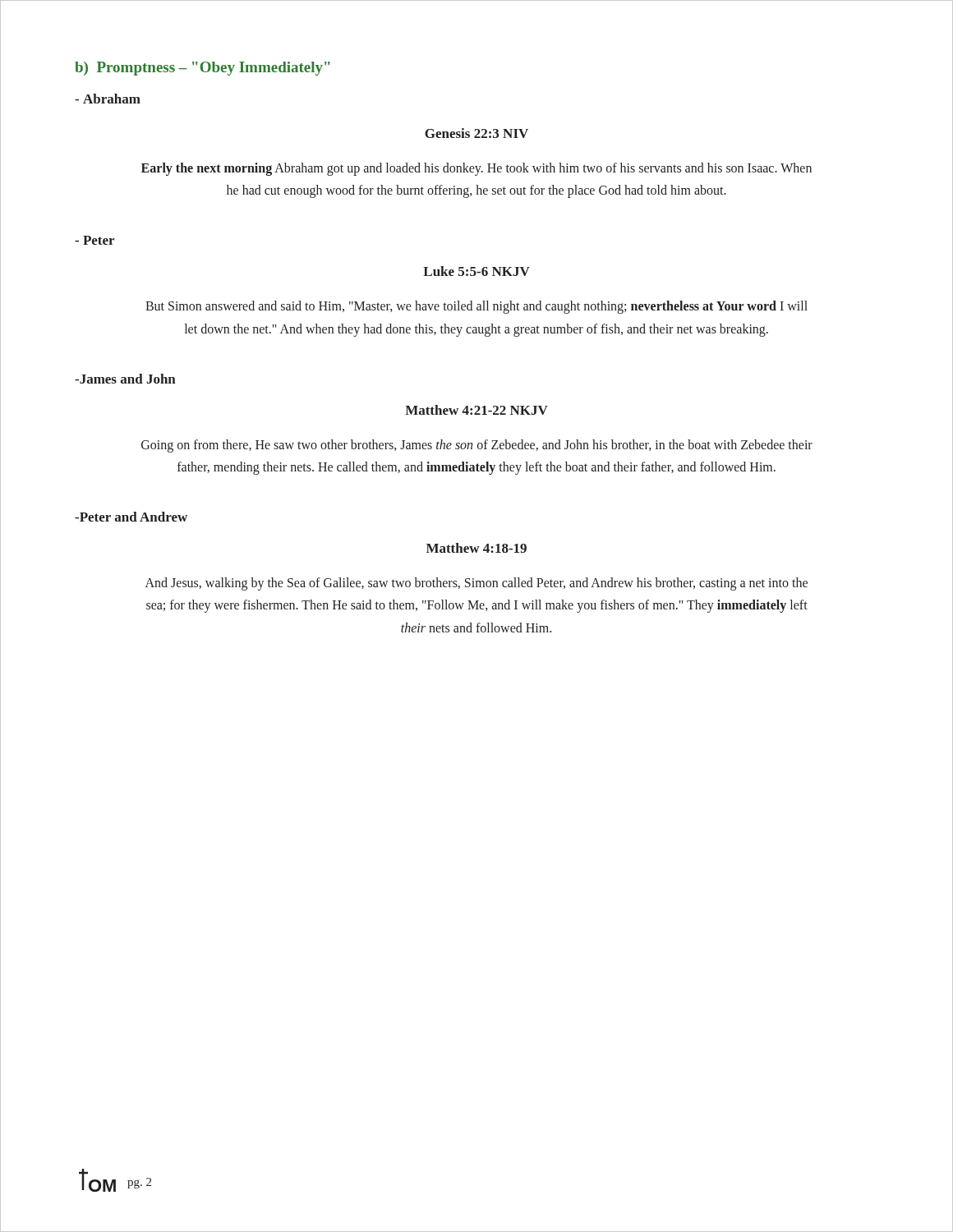This screenshot has height=1232, width=953.
Task: Click on the section header that reads "Matthew 4:18-19"
Action: coord(476,548)
